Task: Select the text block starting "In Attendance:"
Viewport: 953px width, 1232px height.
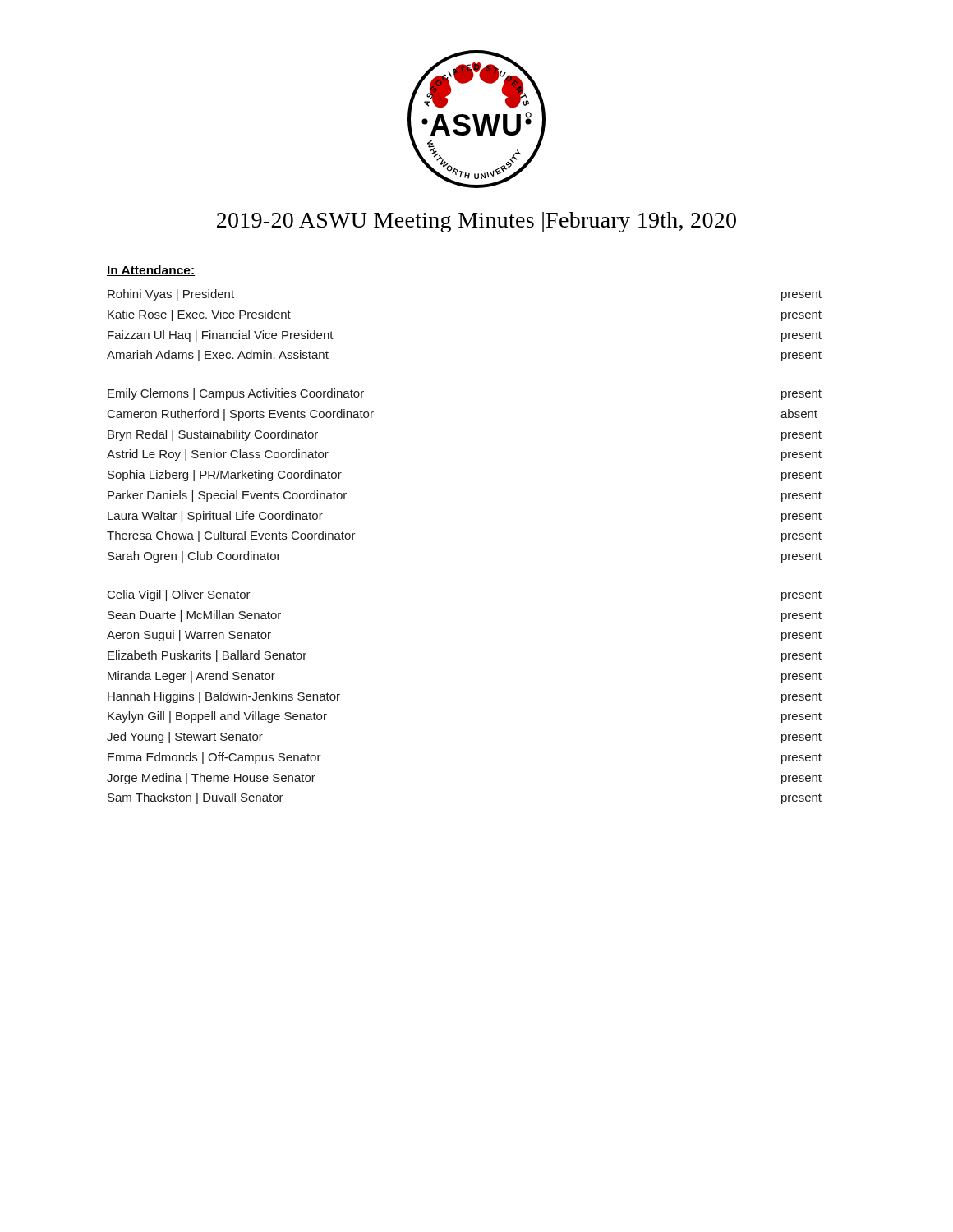Action: [x=151, y=270]
